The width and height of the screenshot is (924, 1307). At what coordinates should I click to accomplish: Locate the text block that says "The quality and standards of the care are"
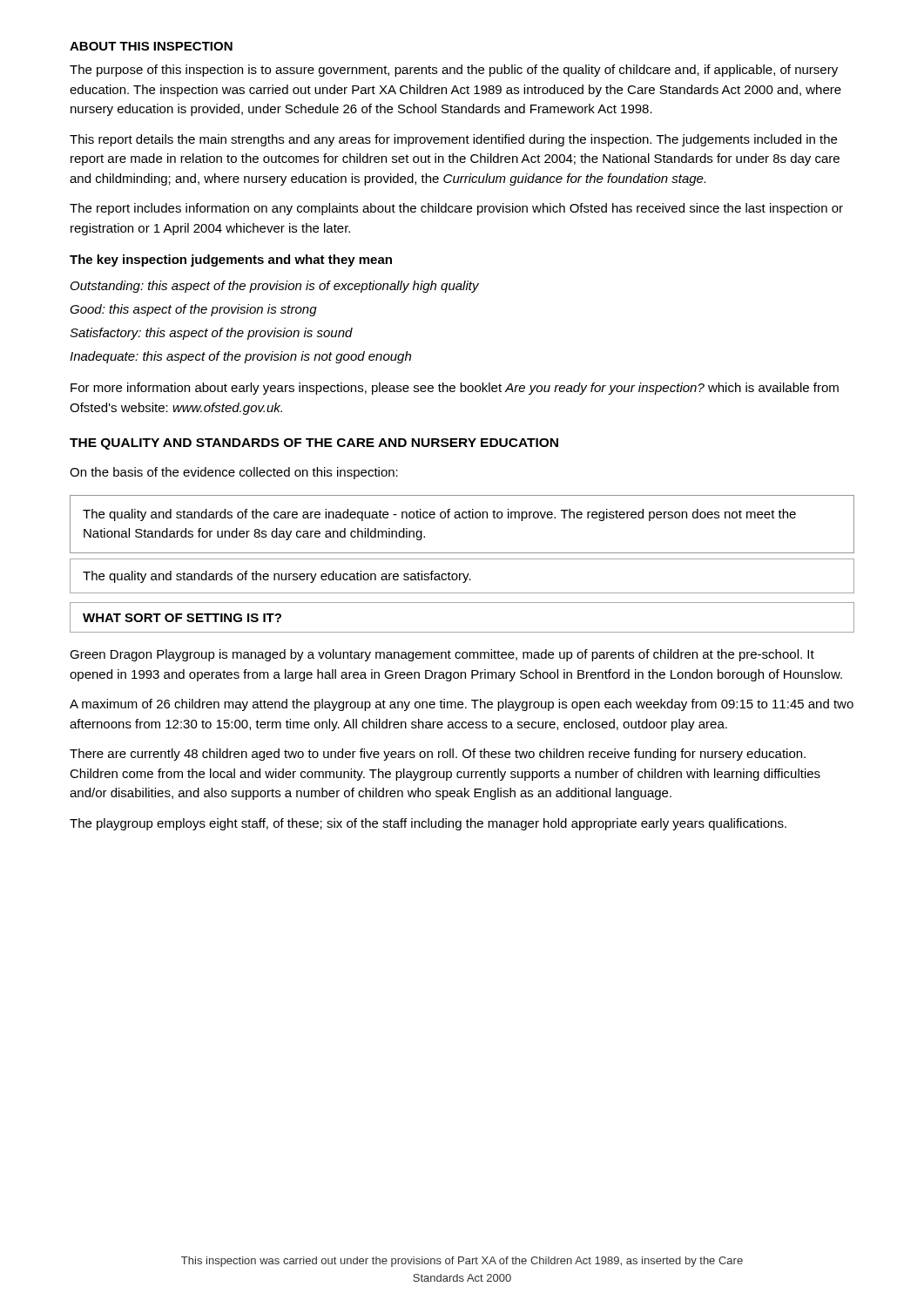440,523
